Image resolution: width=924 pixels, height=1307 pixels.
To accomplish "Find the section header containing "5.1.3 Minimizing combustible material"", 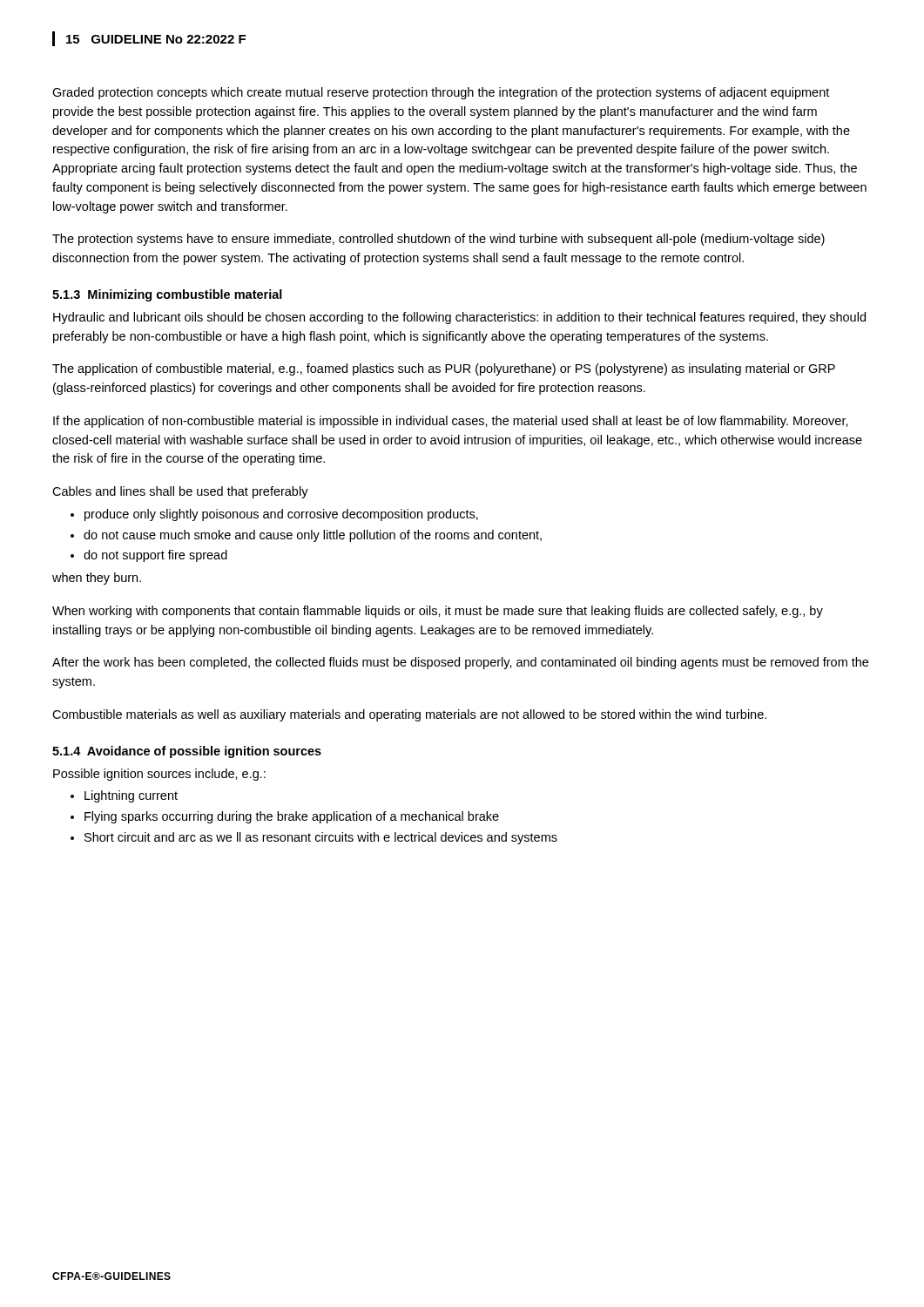I will coord(167,294).
